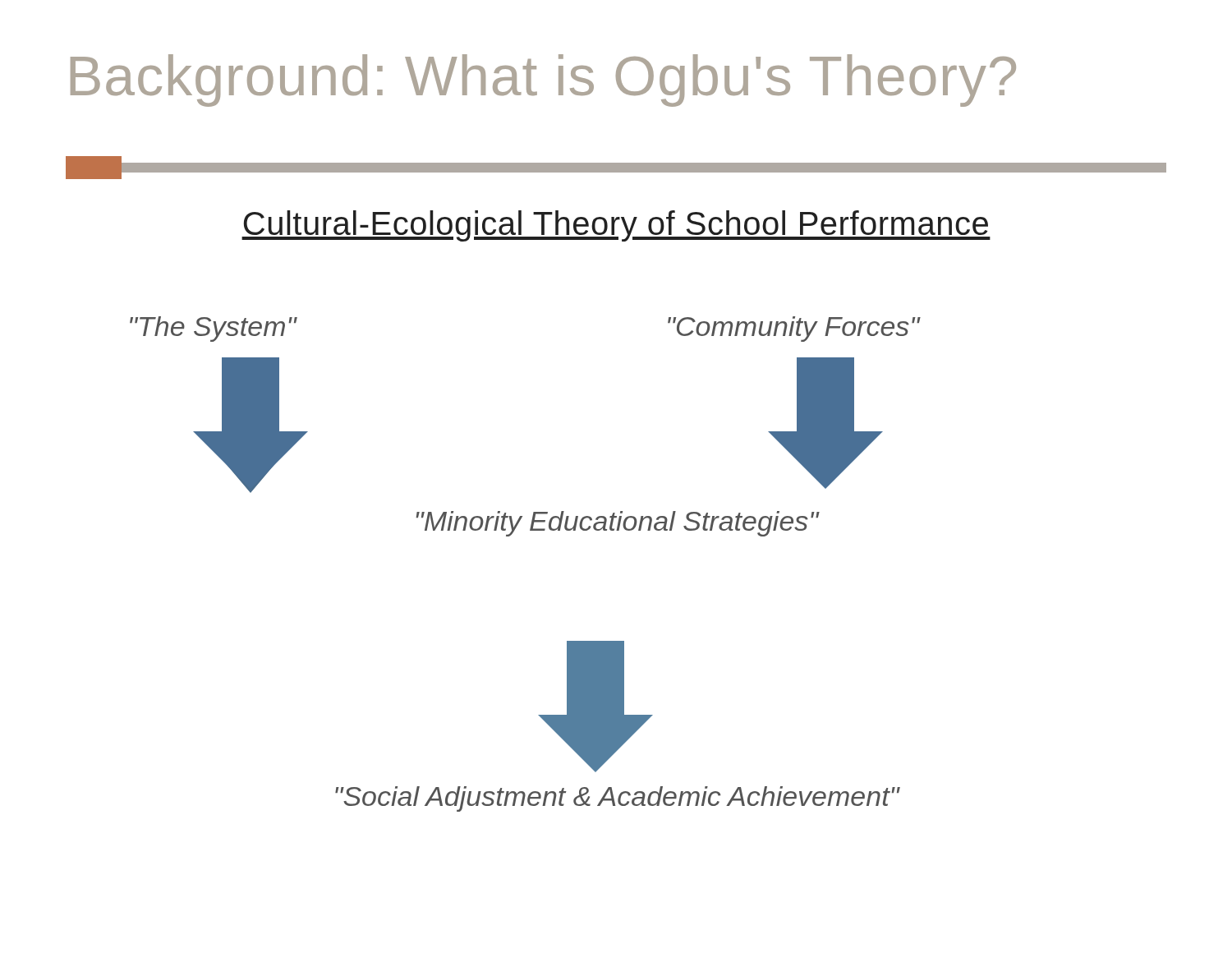Click on the flowchart

616,616
